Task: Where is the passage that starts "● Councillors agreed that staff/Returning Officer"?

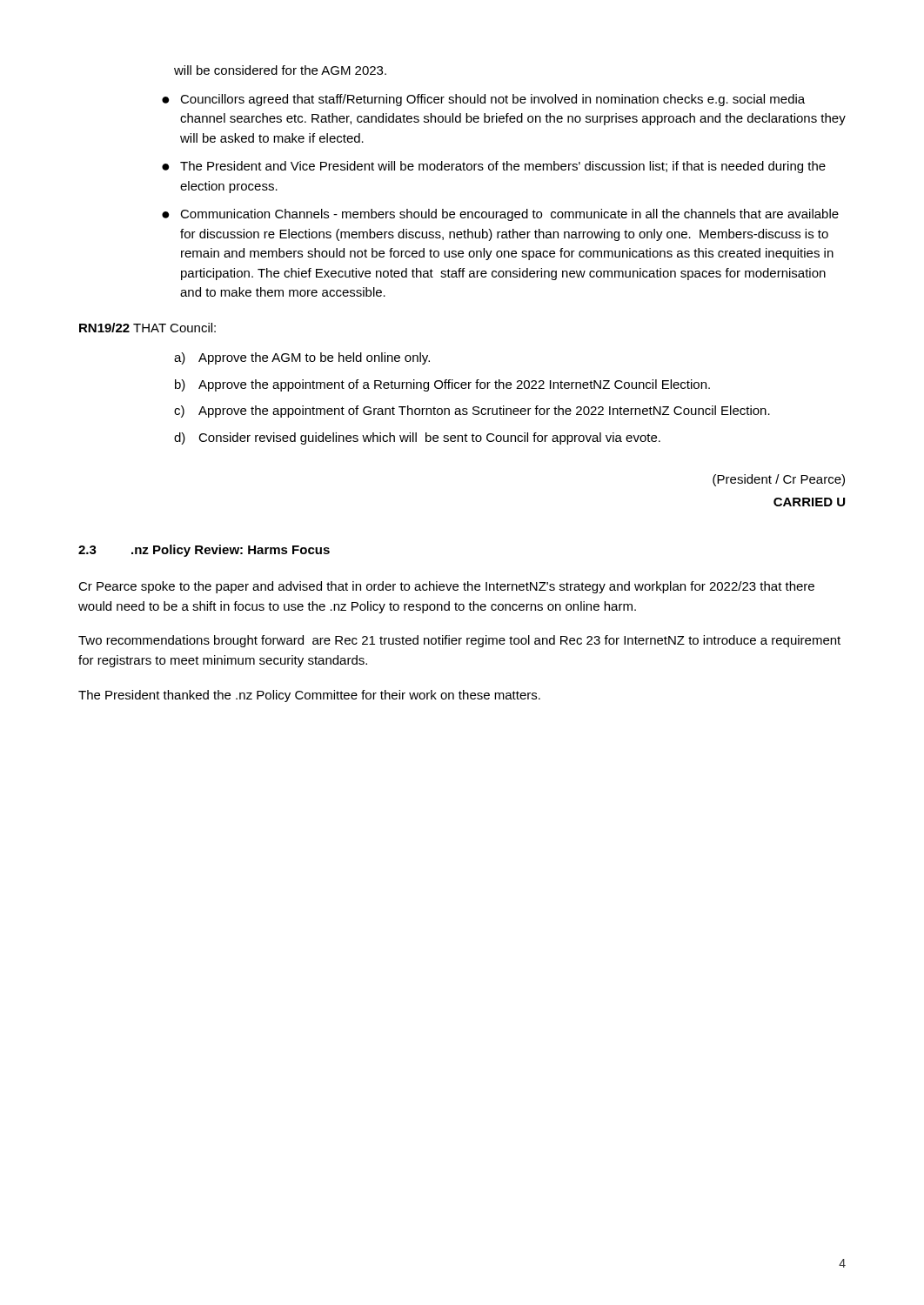Action: tap(503, 118)
